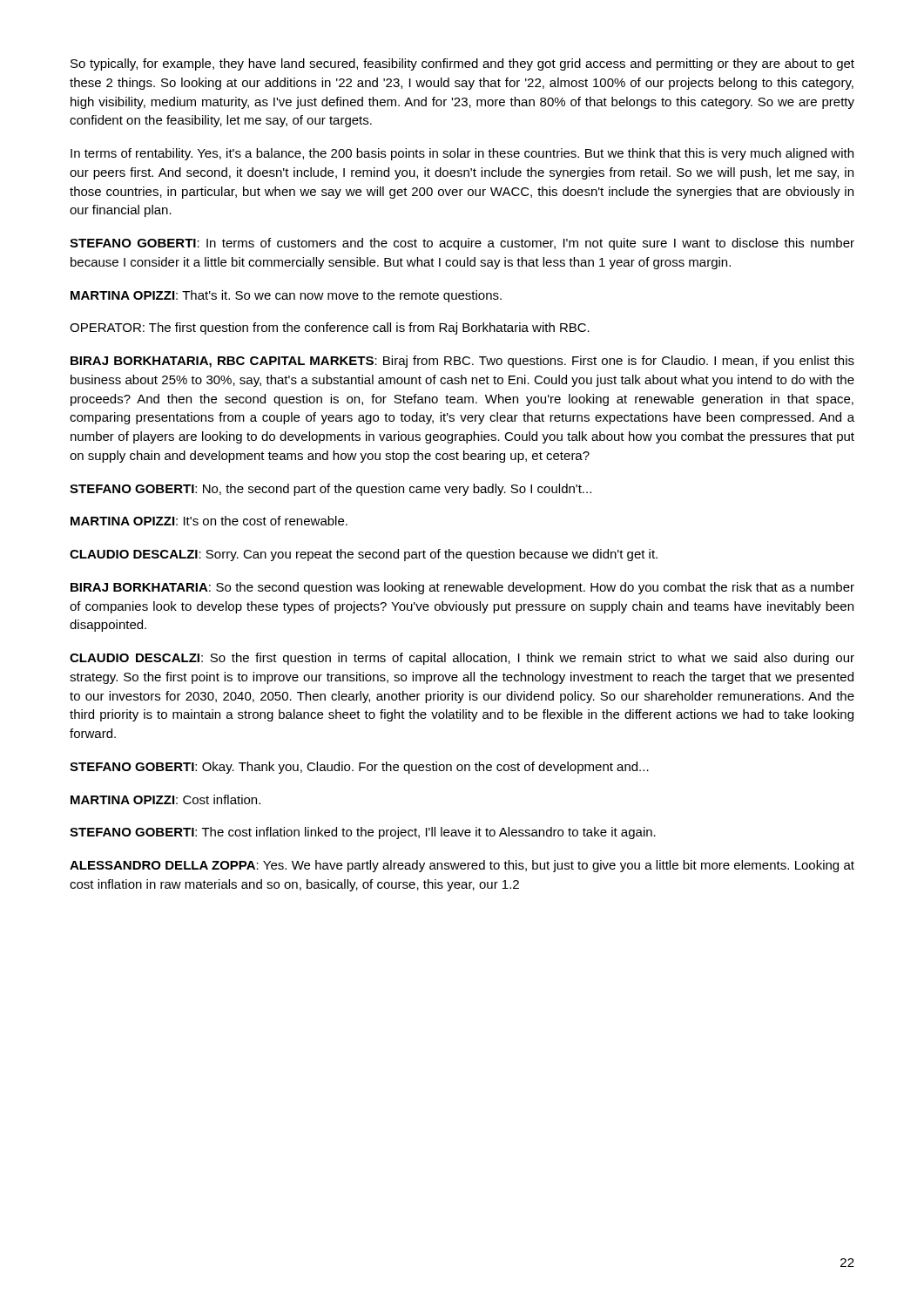This screenshot has width=924, height=1307.
Task: Navigate to the passage starting "STEFANO GOBERTI: Okay. Thank"
Action: point(359,766)
